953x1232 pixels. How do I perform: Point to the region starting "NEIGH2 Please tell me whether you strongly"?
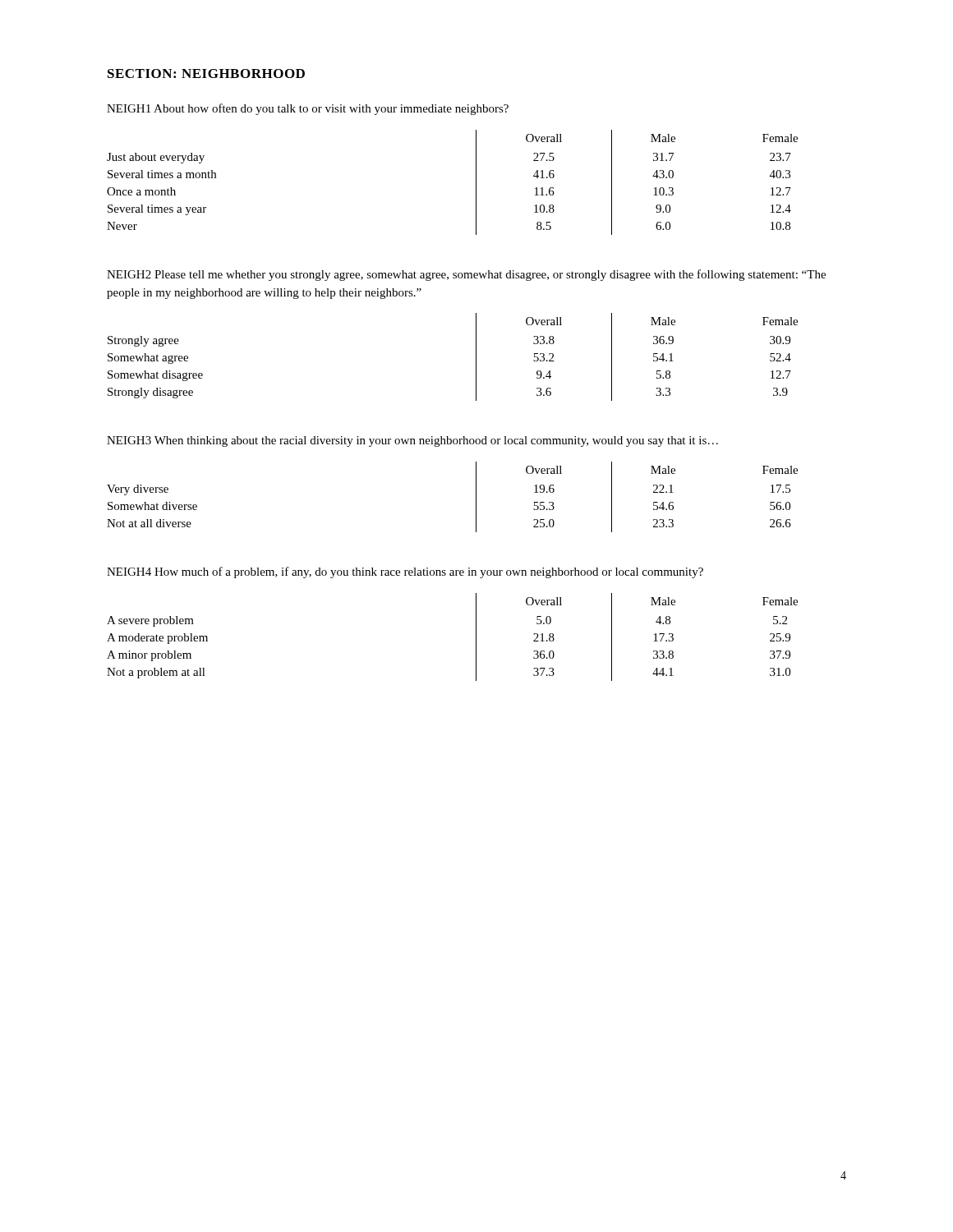[466, 283]
